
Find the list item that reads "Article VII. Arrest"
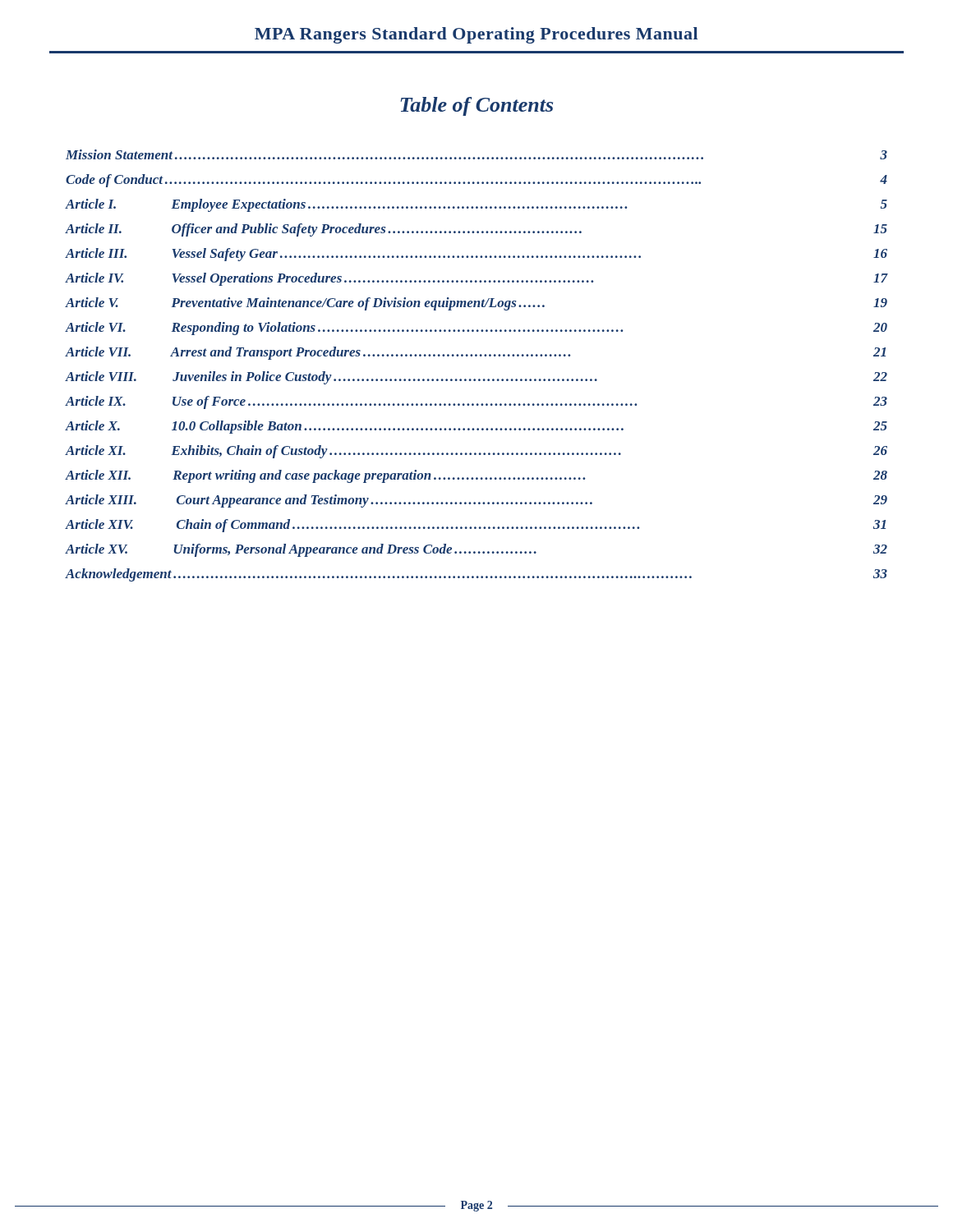476,352
